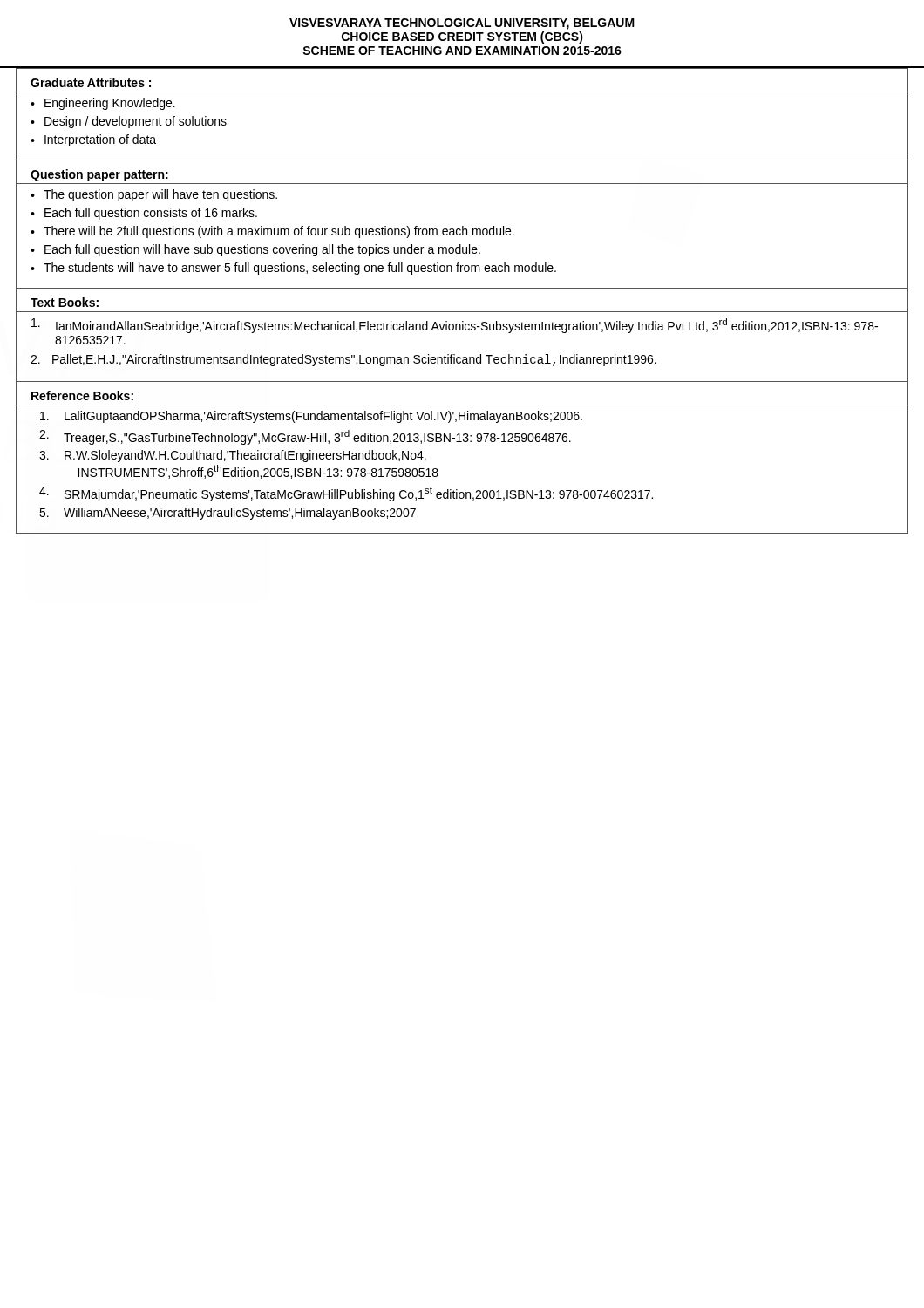The image size is (924, 1308).
Task: Find the text block starting "• Each full question will have sub"
Action: (x=256, y=250)
